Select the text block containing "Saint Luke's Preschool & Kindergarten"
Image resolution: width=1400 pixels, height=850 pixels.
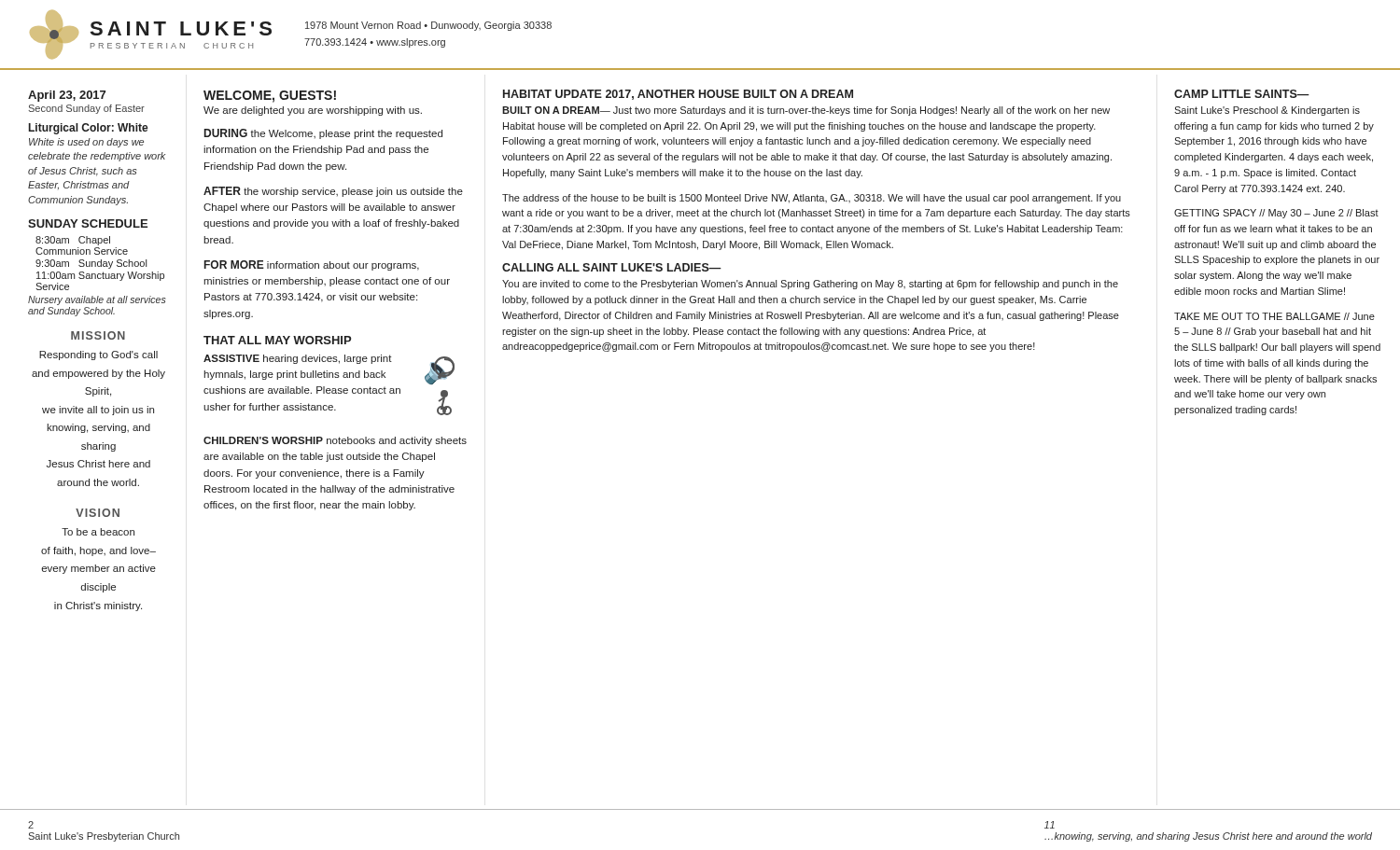(1274, 149)
